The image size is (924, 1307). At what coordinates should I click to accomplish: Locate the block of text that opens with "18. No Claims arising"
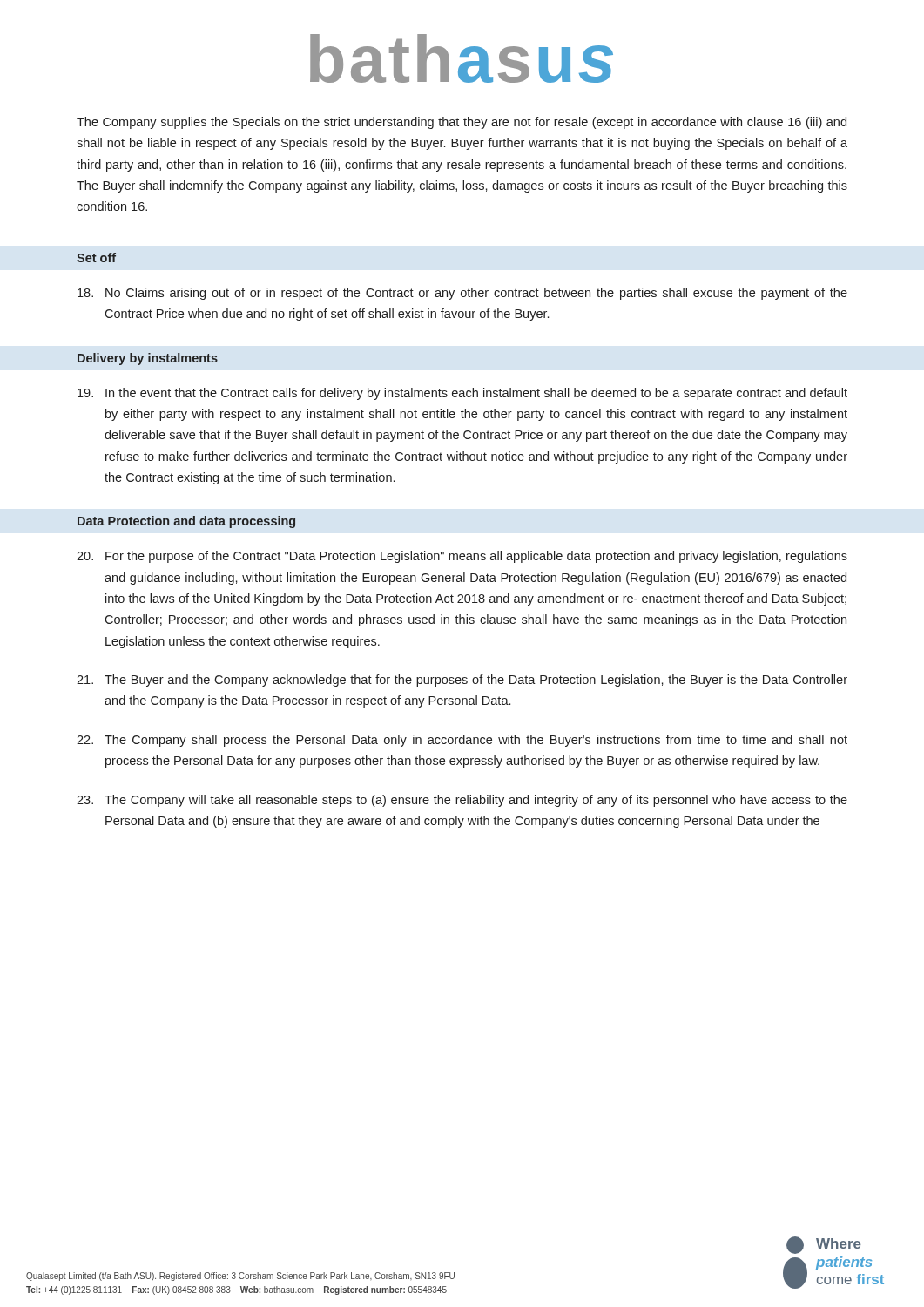pyautogui.click(x=462, y=303)
